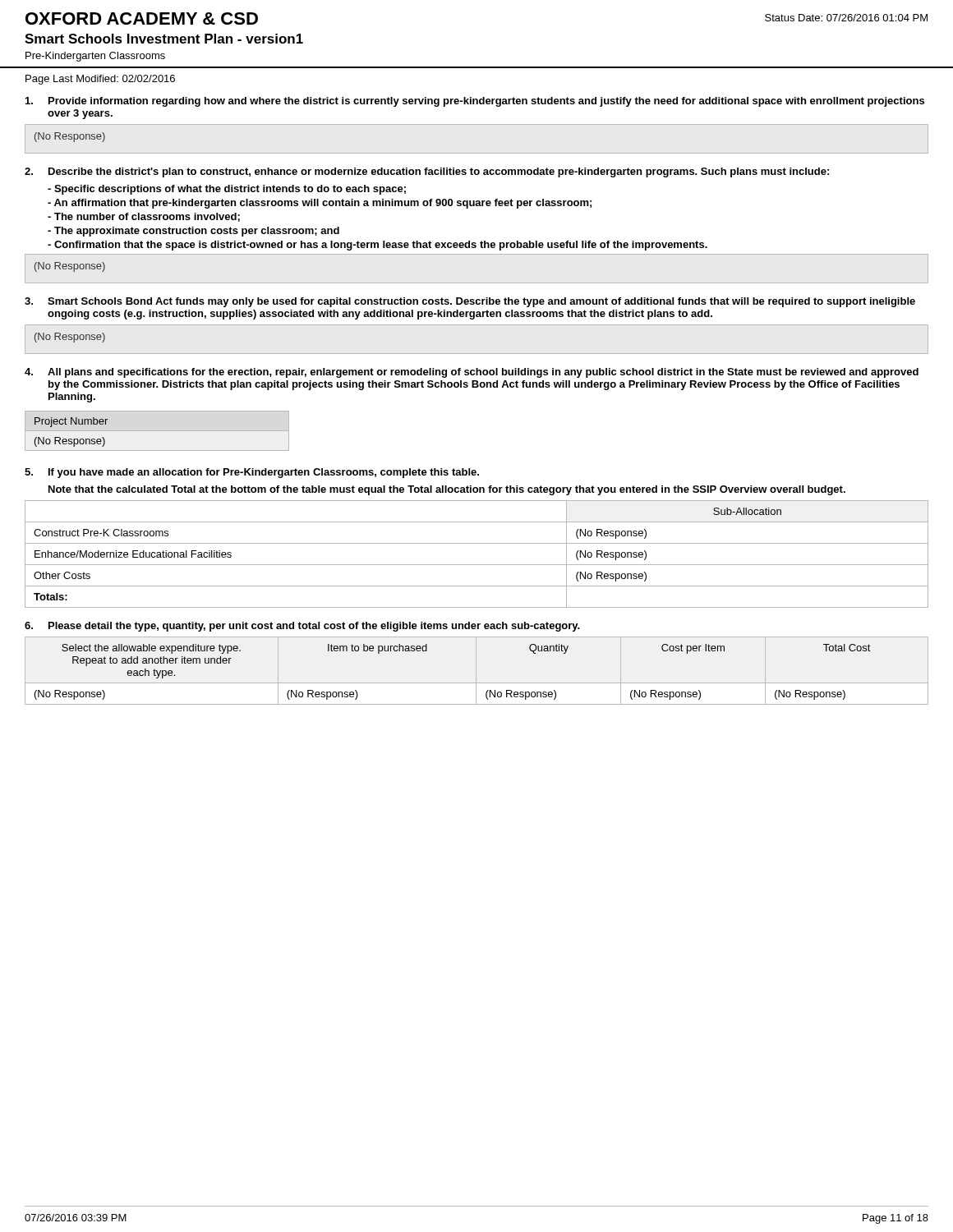Viewport: 953px width, 1232px height.
Task: Navigate to the block starting "An affirmation that pre-kindergarten classrooms will contain a"
Action: pos(320,202)
